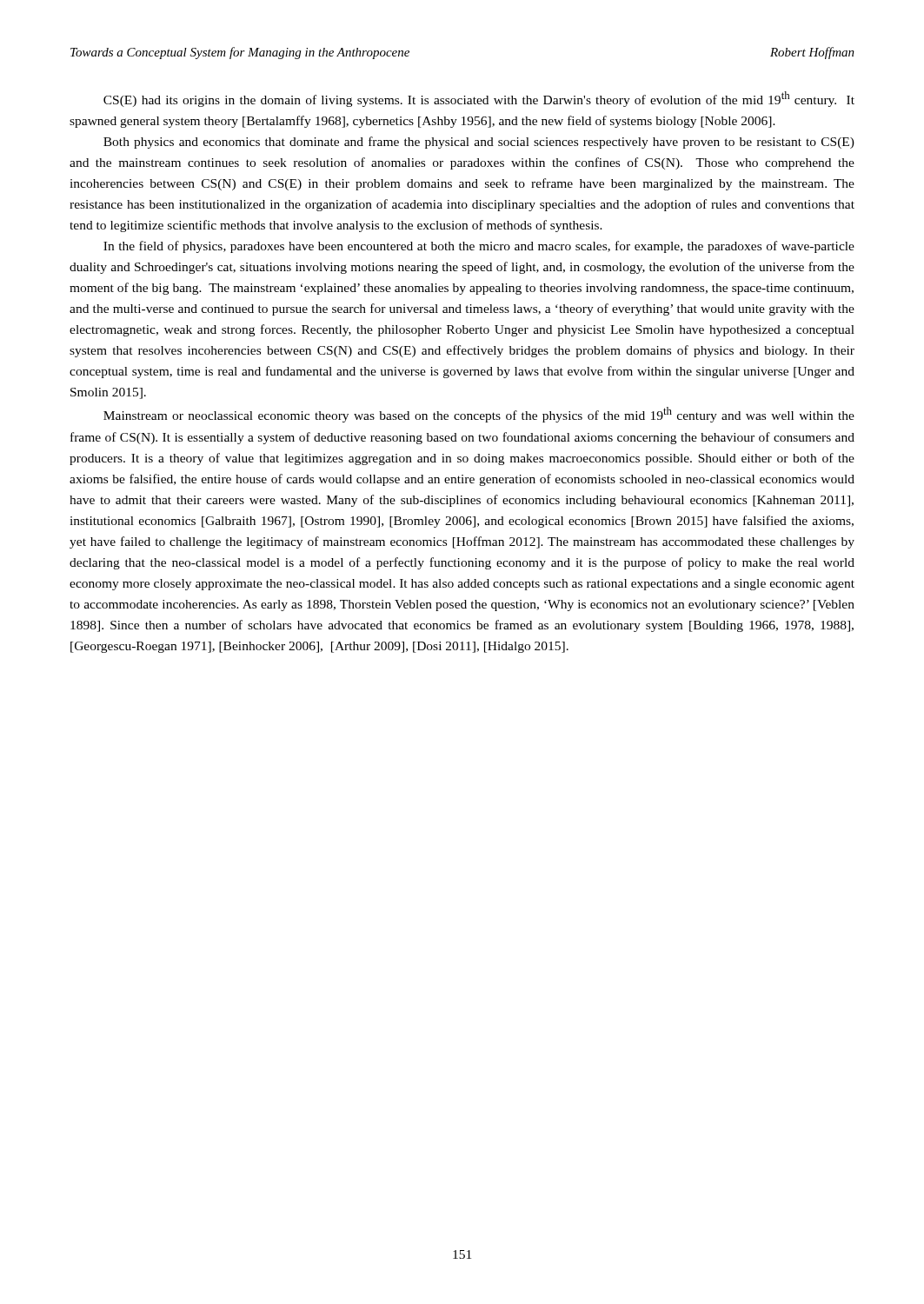Viewport: 924px width, 1304px height.
Task: Point to the passage starting "Mainstream or neoclassical economic theory was"
Action: [x=462, y=529]
